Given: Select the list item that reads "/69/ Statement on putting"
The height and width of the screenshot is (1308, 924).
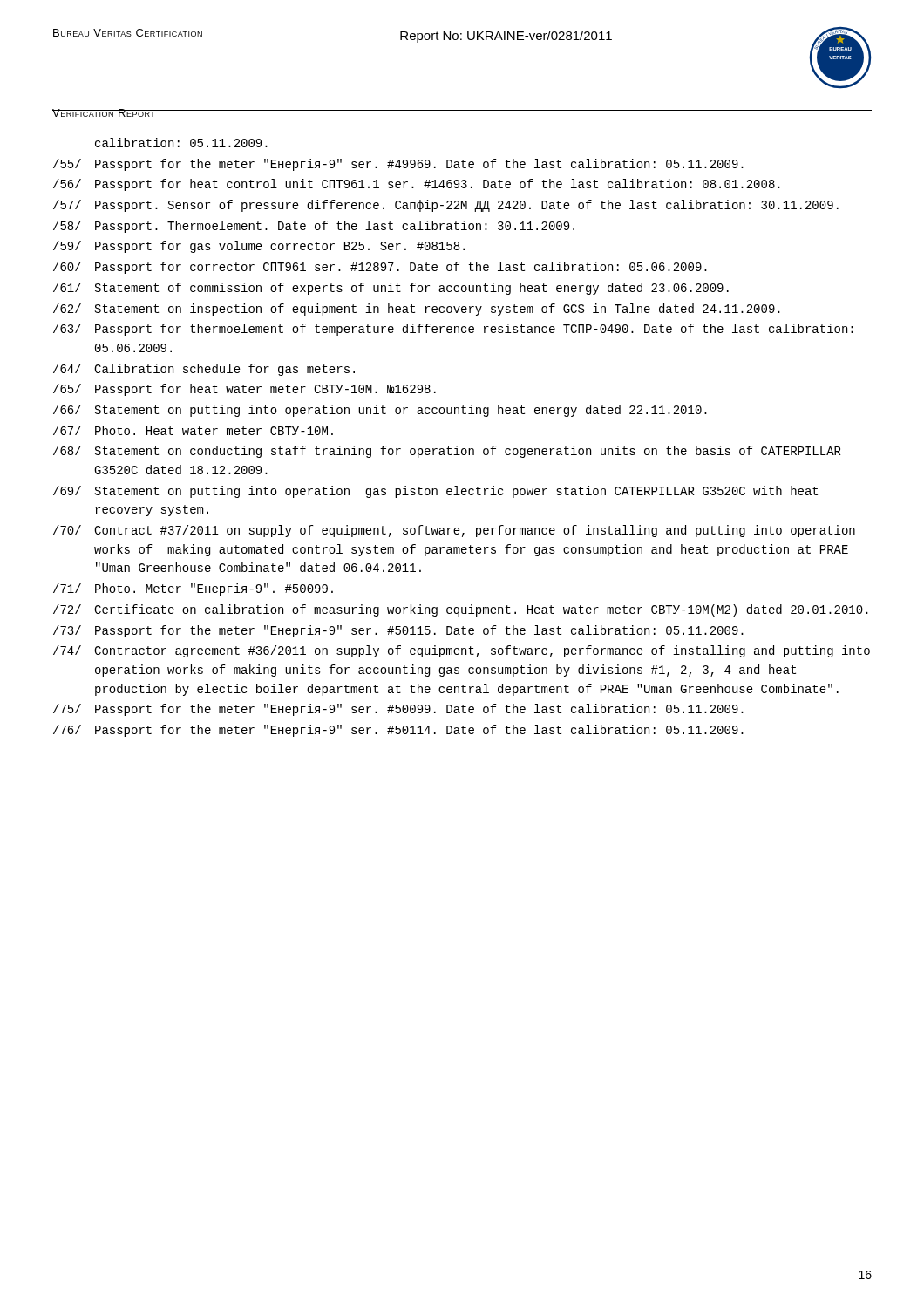Looking at the screenshot, I should [x=462, y=502].
